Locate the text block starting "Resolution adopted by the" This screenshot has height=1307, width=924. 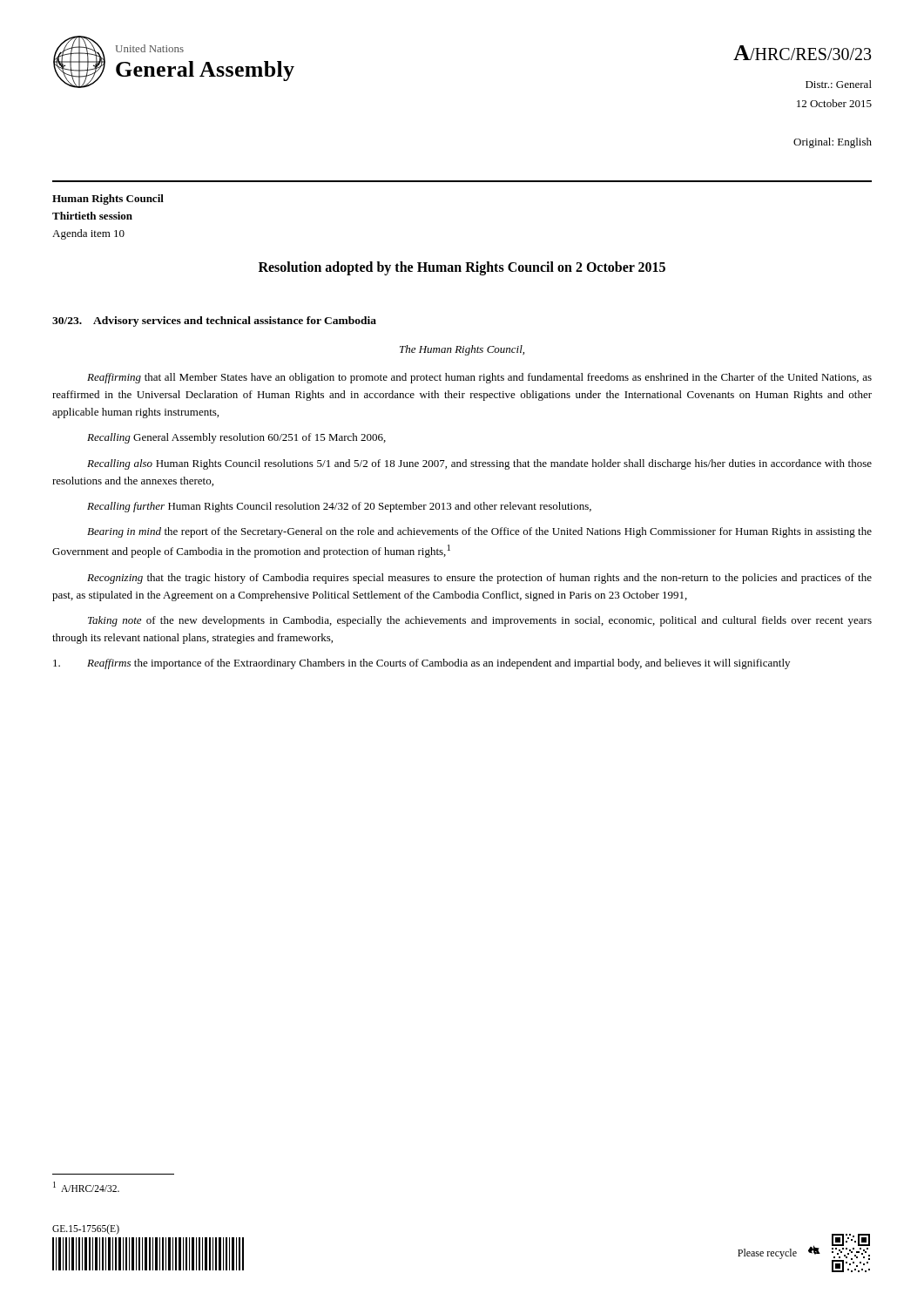(462, 267)
